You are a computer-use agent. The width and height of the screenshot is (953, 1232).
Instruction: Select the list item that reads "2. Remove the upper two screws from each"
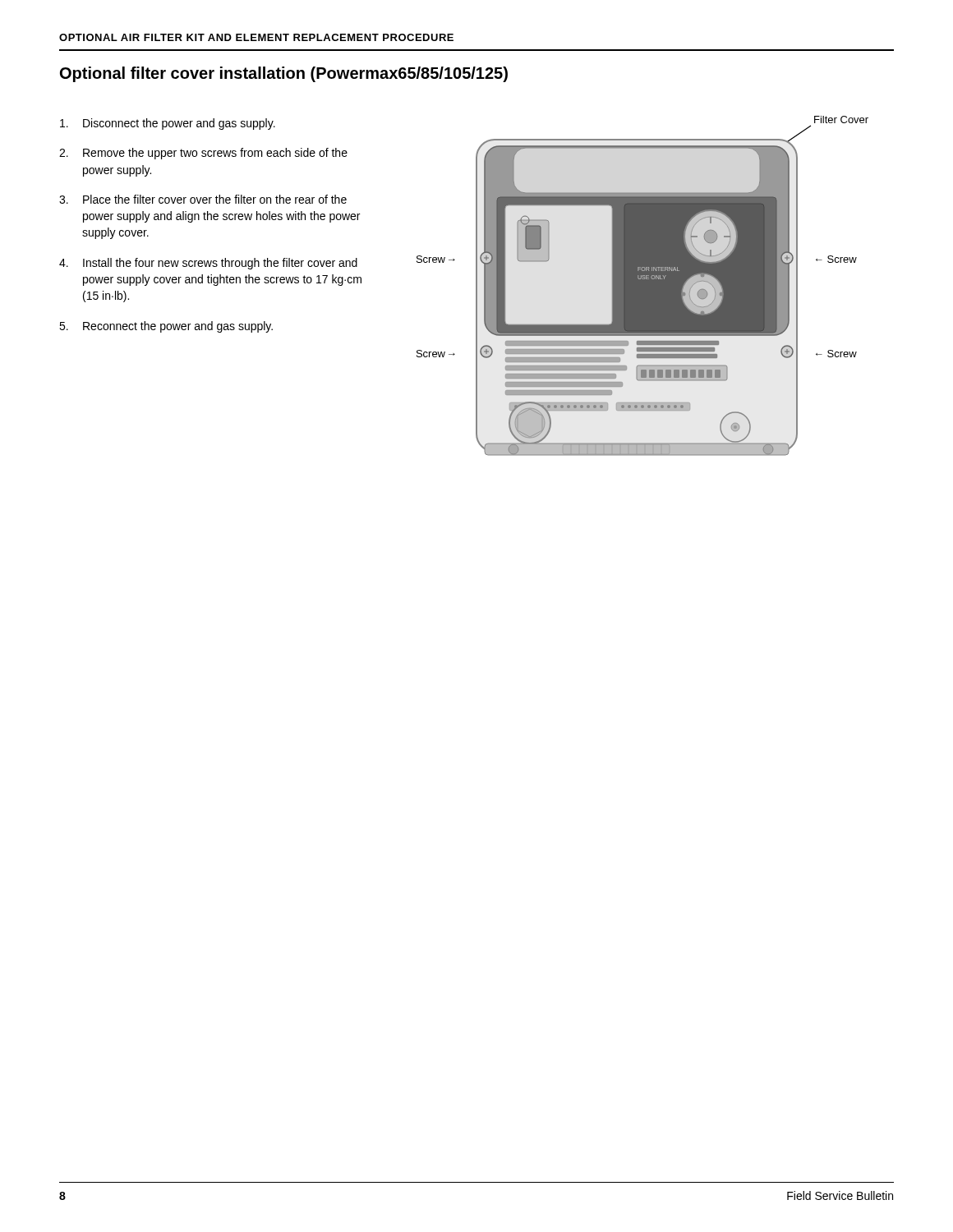point(215,161)
